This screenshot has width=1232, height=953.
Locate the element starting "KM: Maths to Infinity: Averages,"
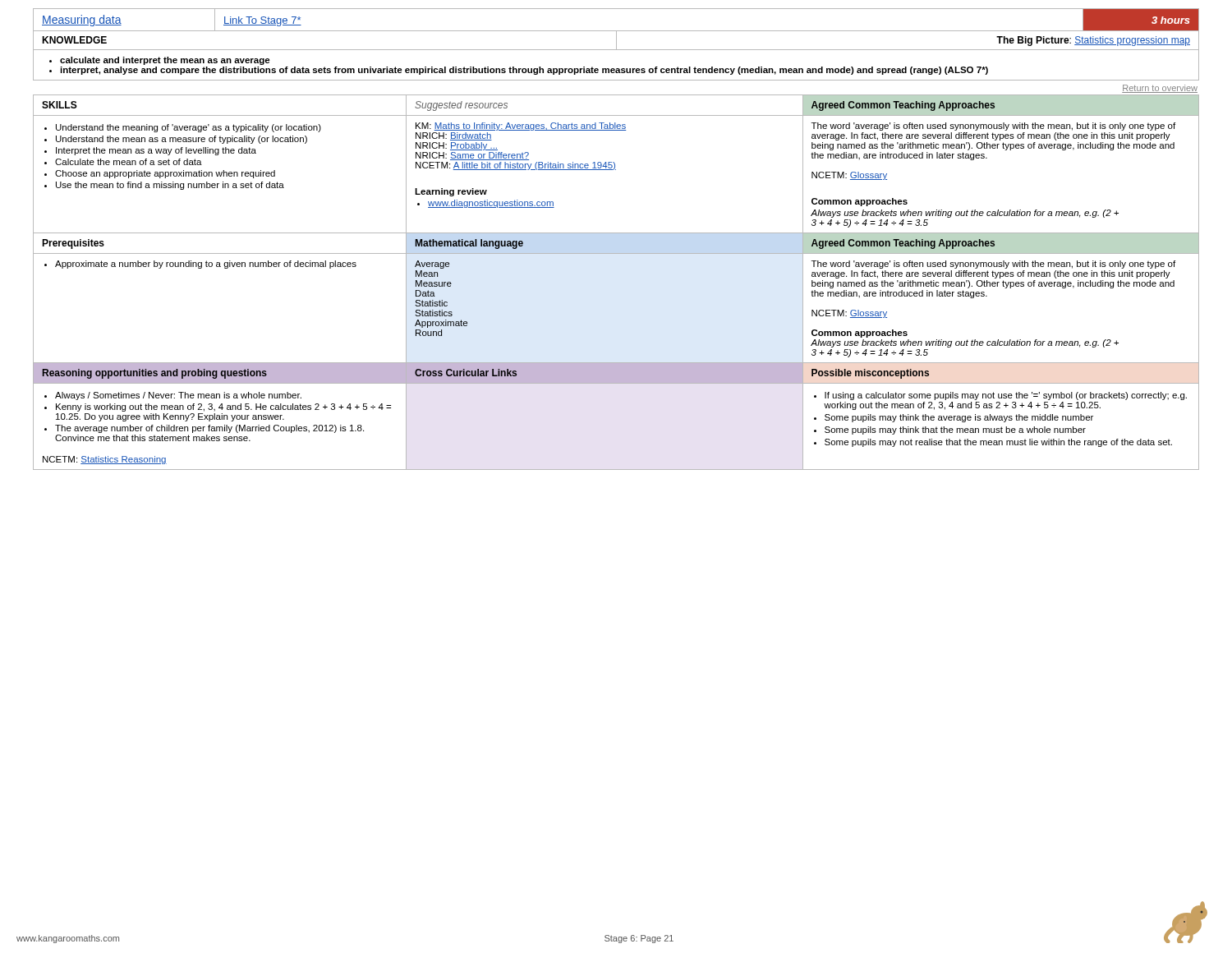[604, 164]
